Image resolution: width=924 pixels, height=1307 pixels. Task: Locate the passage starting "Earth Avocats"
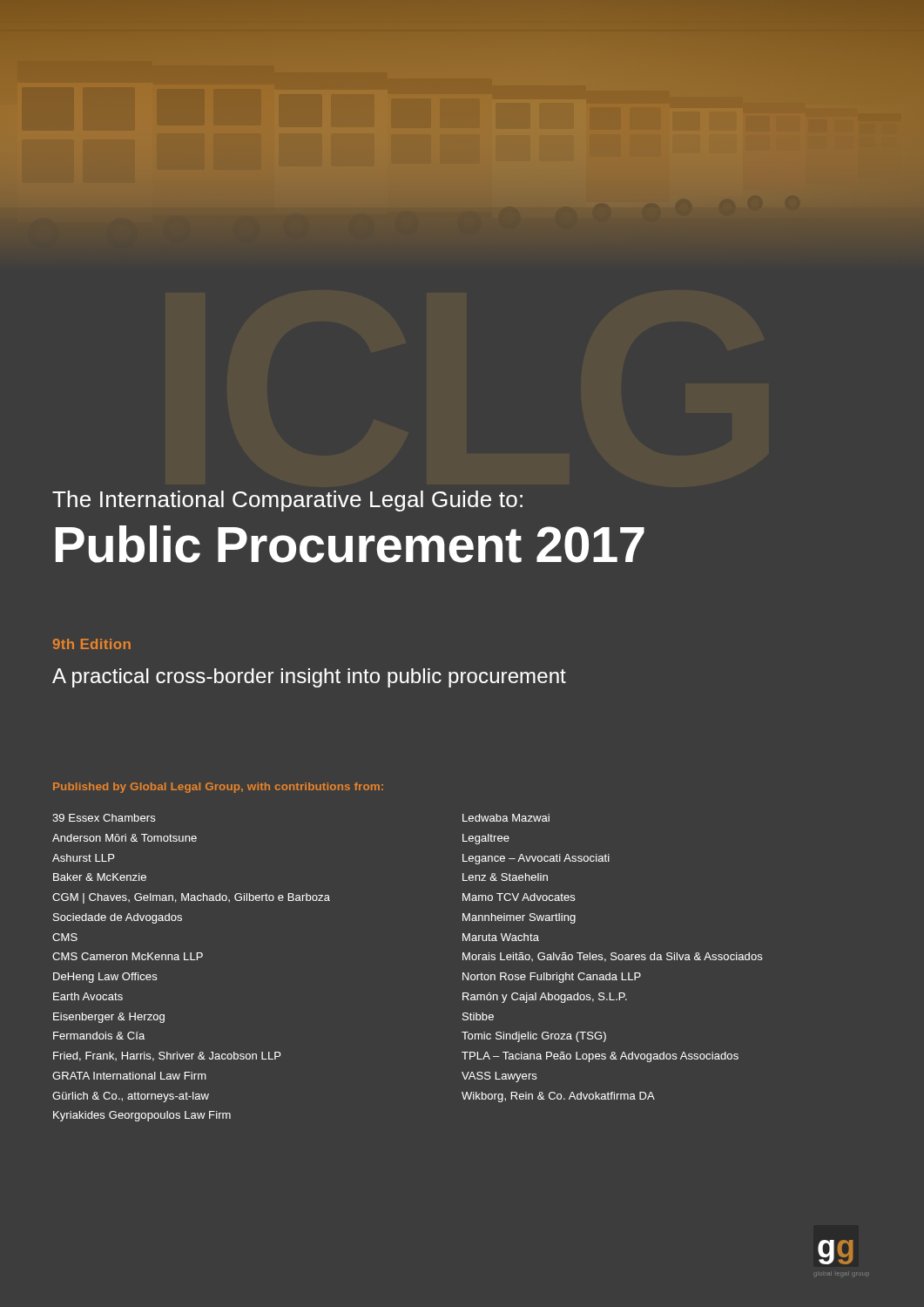tap(88, 996)
